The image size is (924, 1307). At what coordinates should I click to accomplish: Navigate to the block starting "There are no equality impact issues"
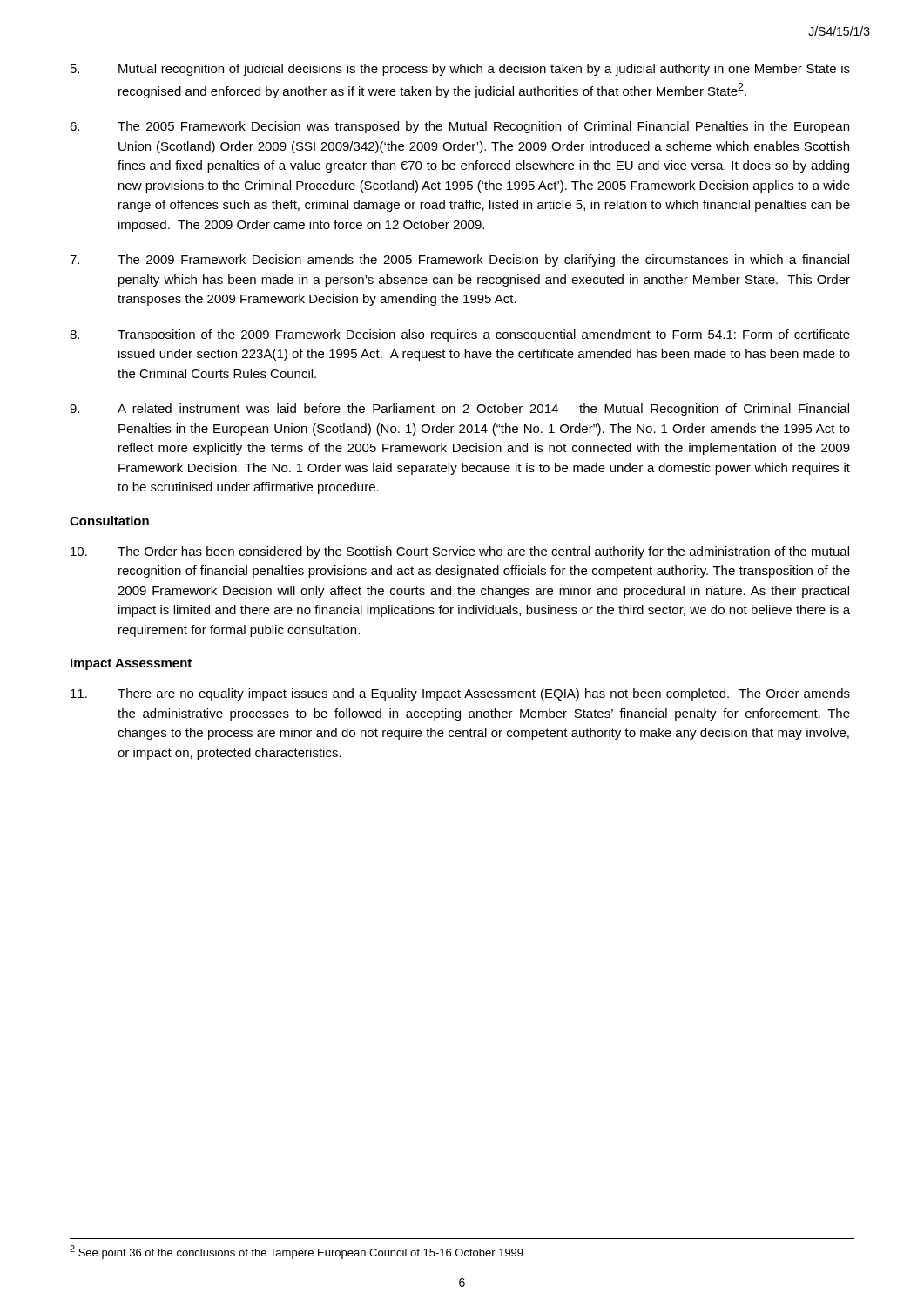(x=460, y=723)
